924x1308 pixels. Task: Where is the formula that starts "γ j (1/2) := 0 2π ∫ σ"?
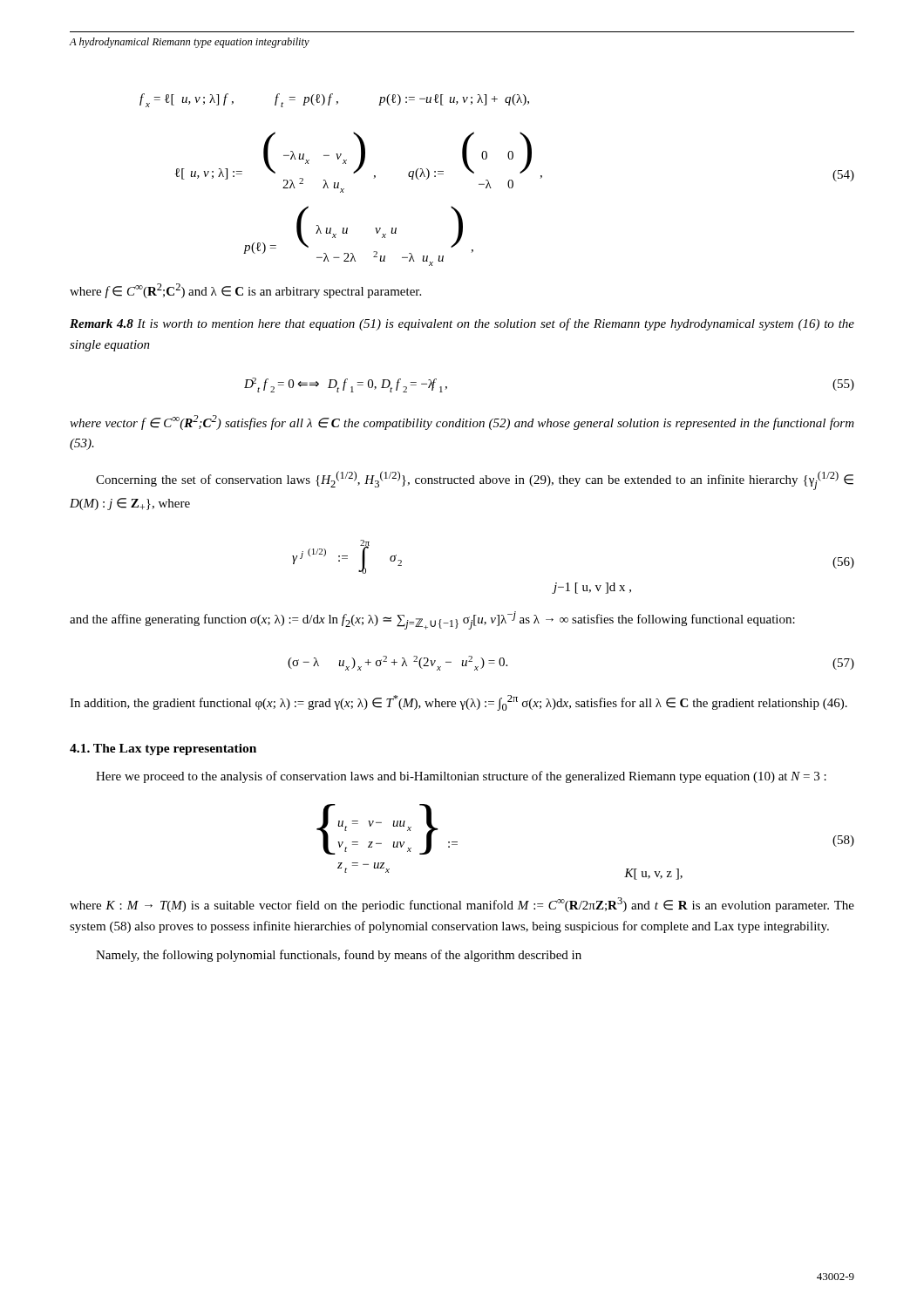point(364,557)
